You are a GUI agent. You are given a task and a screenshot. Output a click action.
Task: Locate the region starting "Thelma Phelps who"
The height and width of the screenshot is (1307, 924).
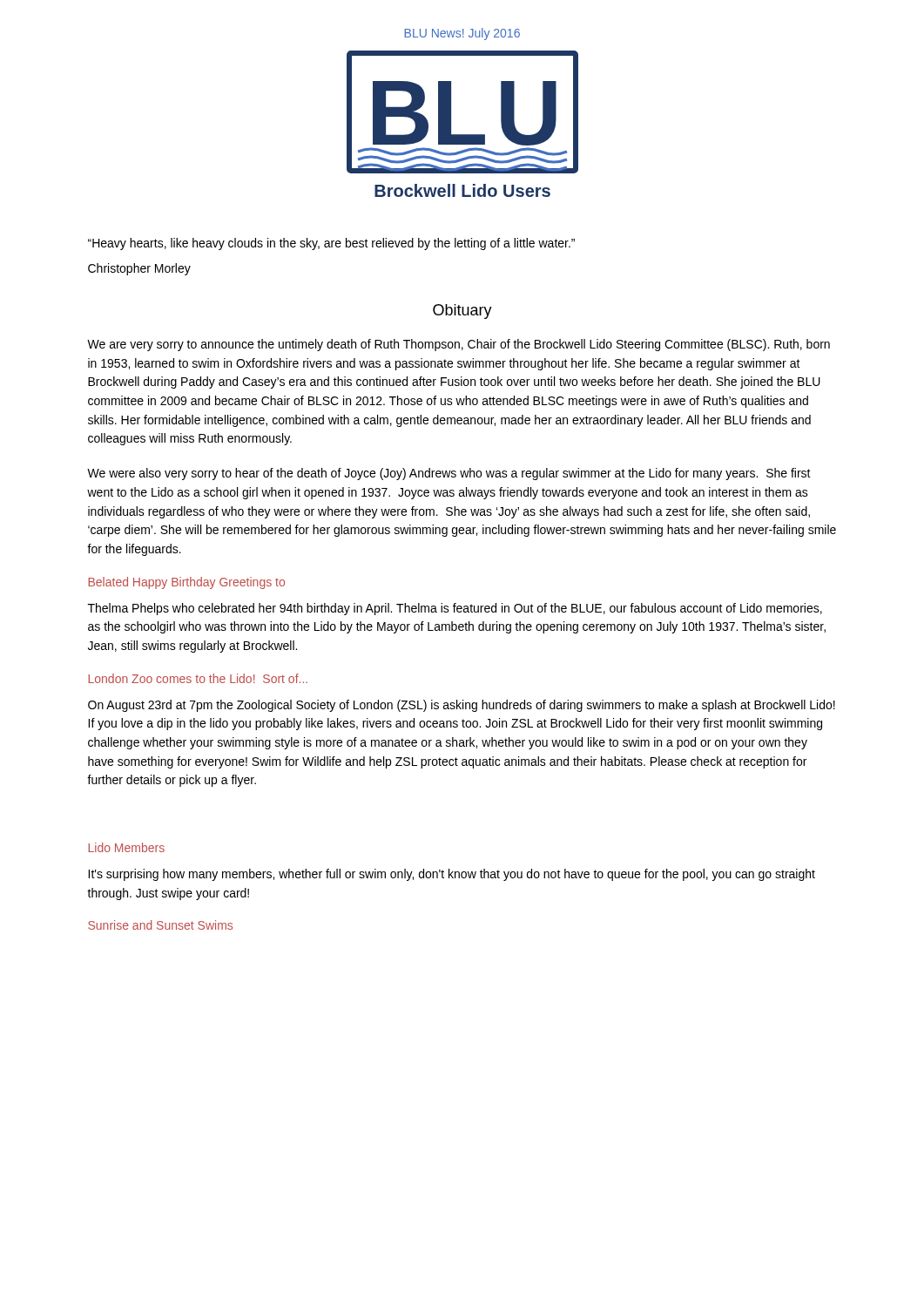(457, 627)
